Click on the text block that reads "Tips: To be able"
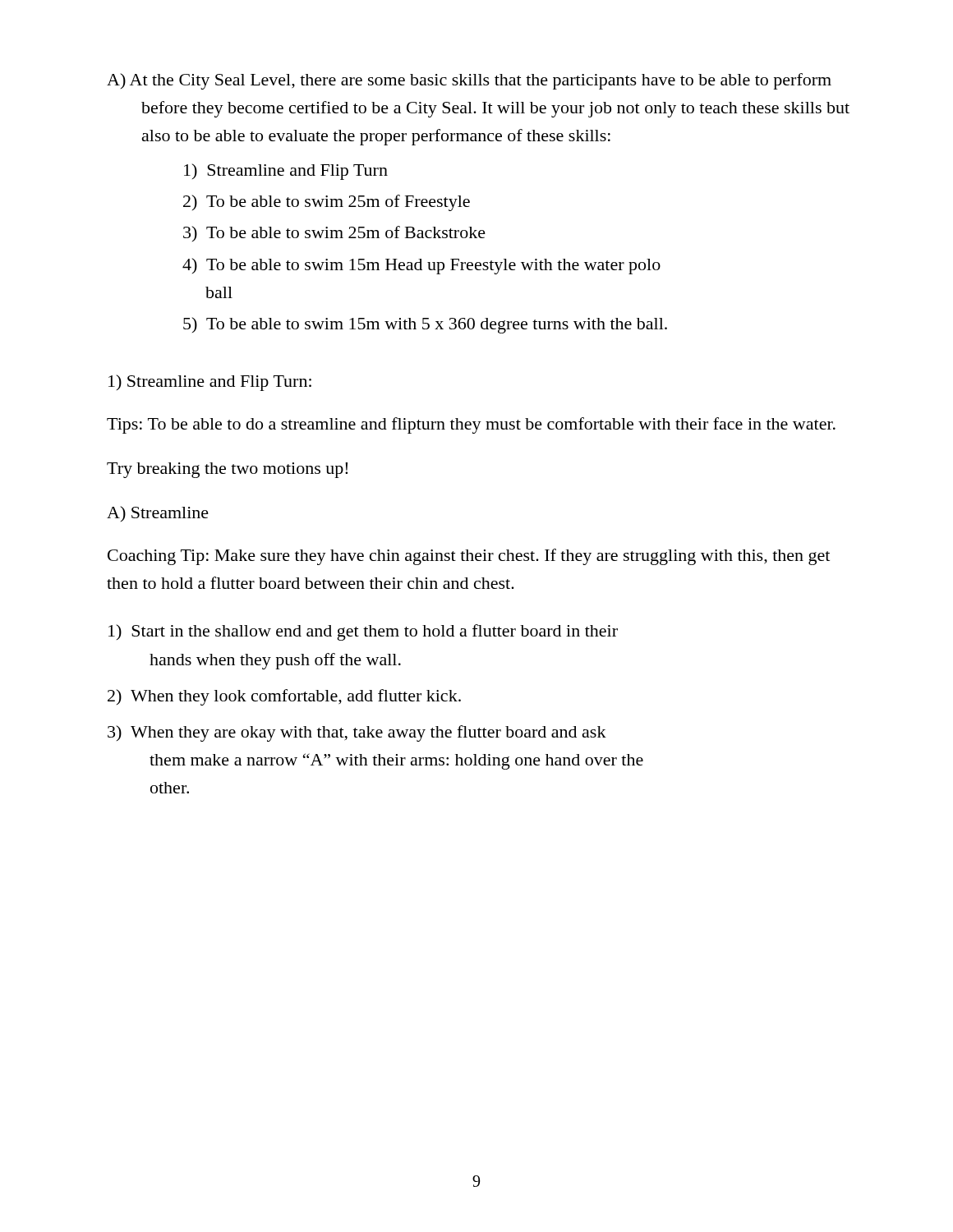953x1232 pixels. pos(472,423)
